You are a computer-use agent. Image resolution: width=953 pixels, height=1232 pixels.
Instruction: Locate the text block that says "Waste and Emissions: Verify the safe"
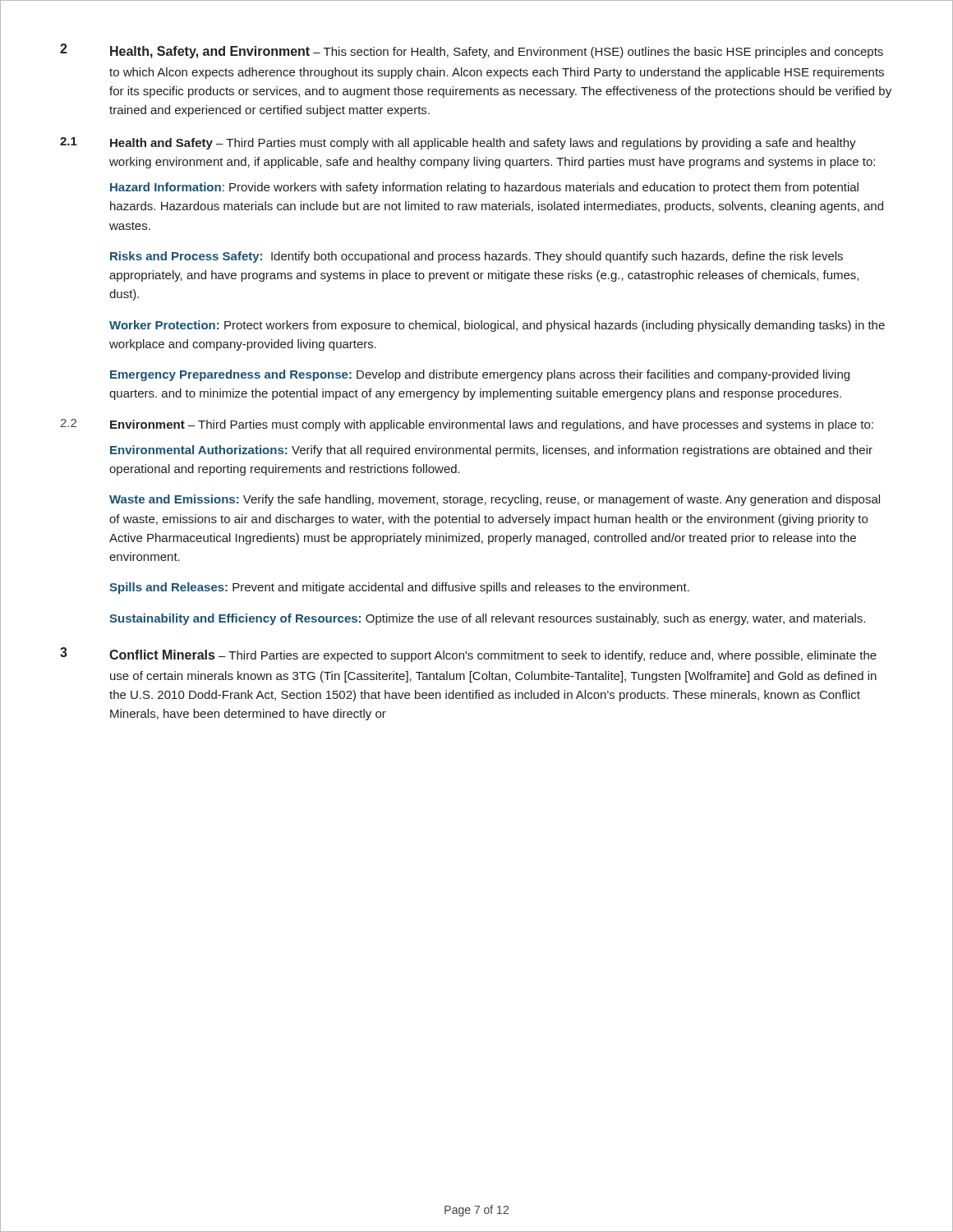tap(495, 528)
